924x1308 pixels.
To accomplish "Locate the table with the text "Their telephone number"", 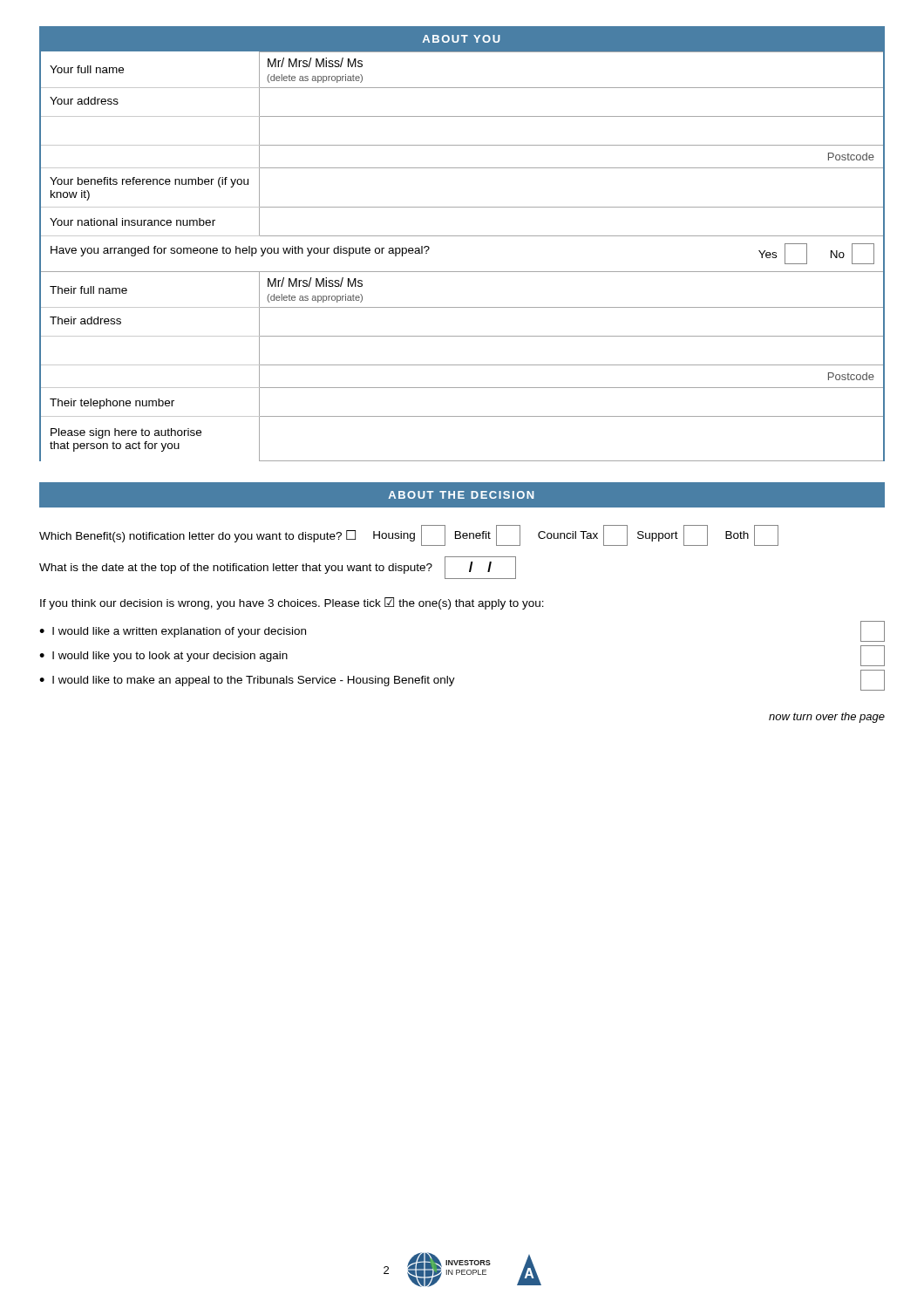I will [x=462, y=256].
